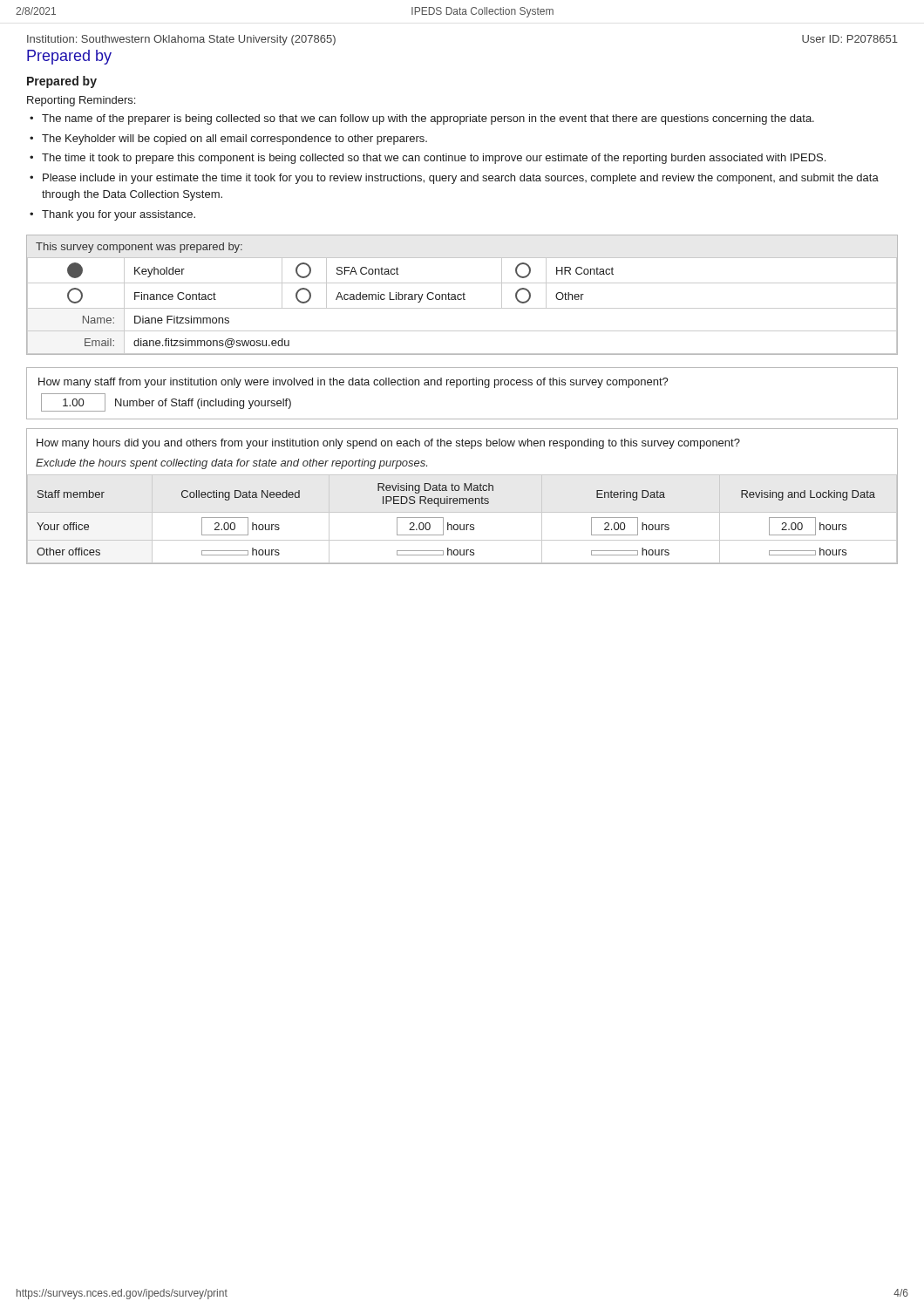Find the table that mentions "How many staff from your"
The image size is (924, 1308).
462,393
